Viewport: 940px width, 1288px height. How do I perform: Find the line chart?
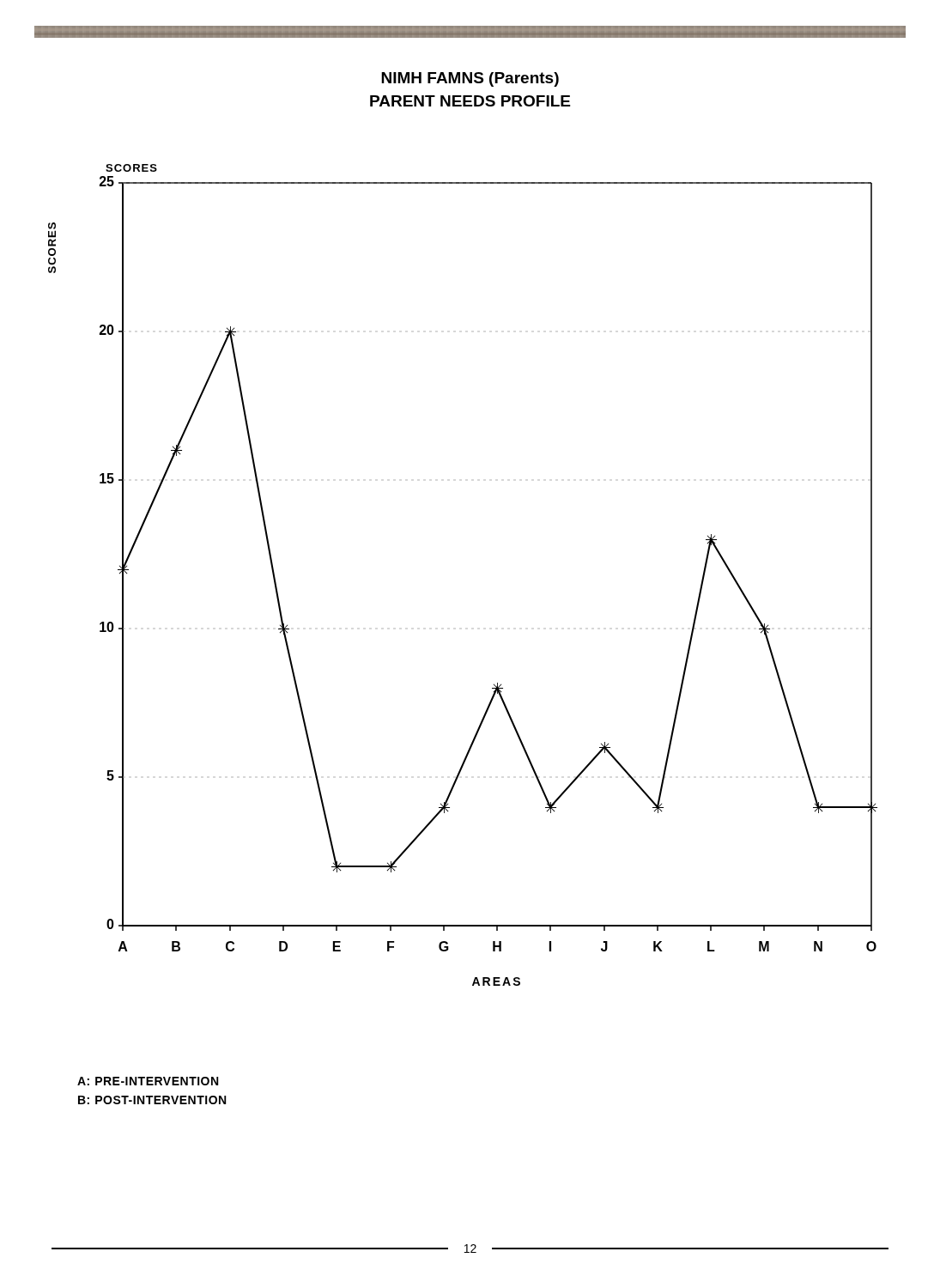click(x=470, y=599)
